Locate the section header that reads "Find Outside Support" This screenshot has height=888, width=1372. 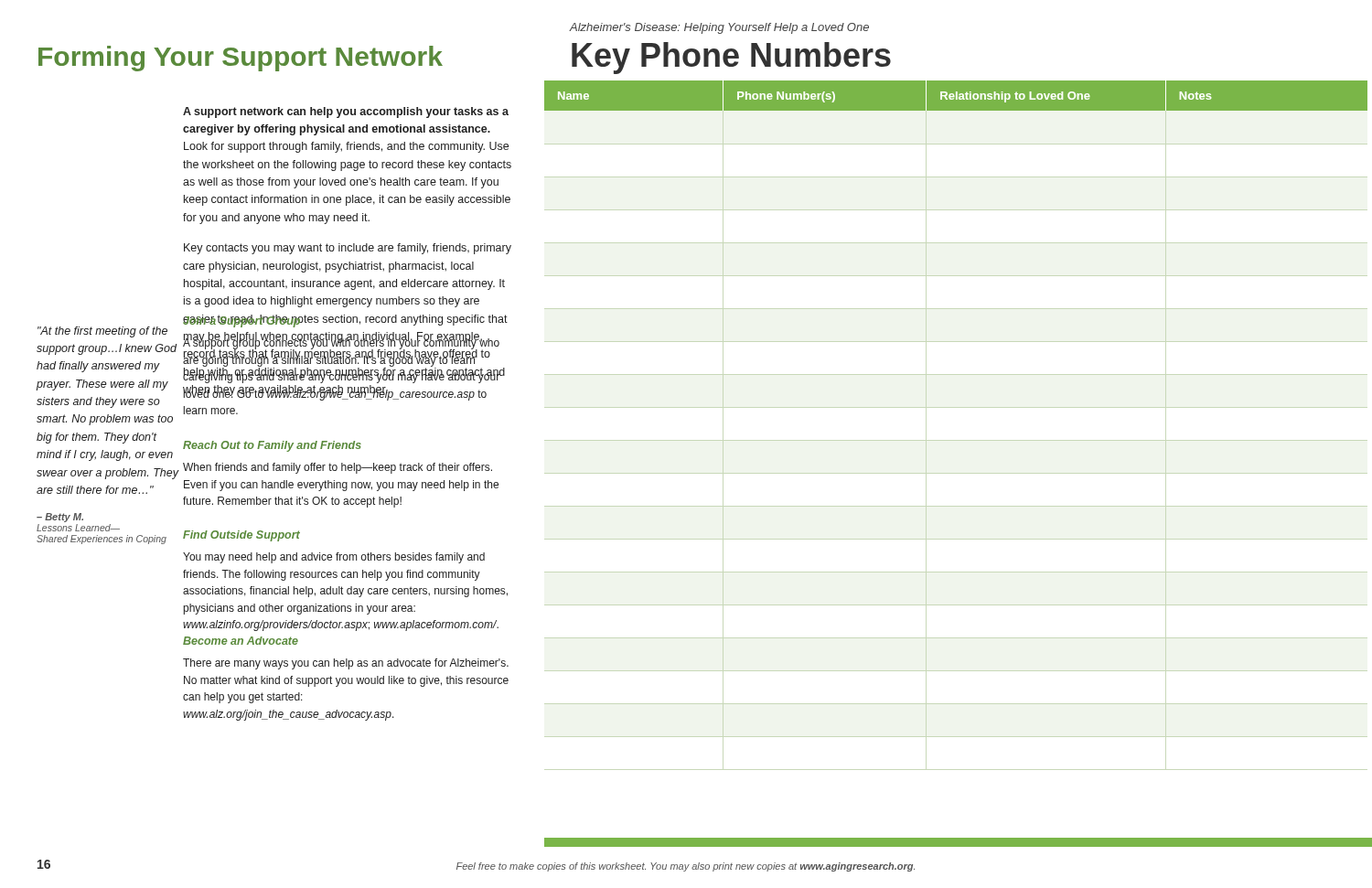241,536
